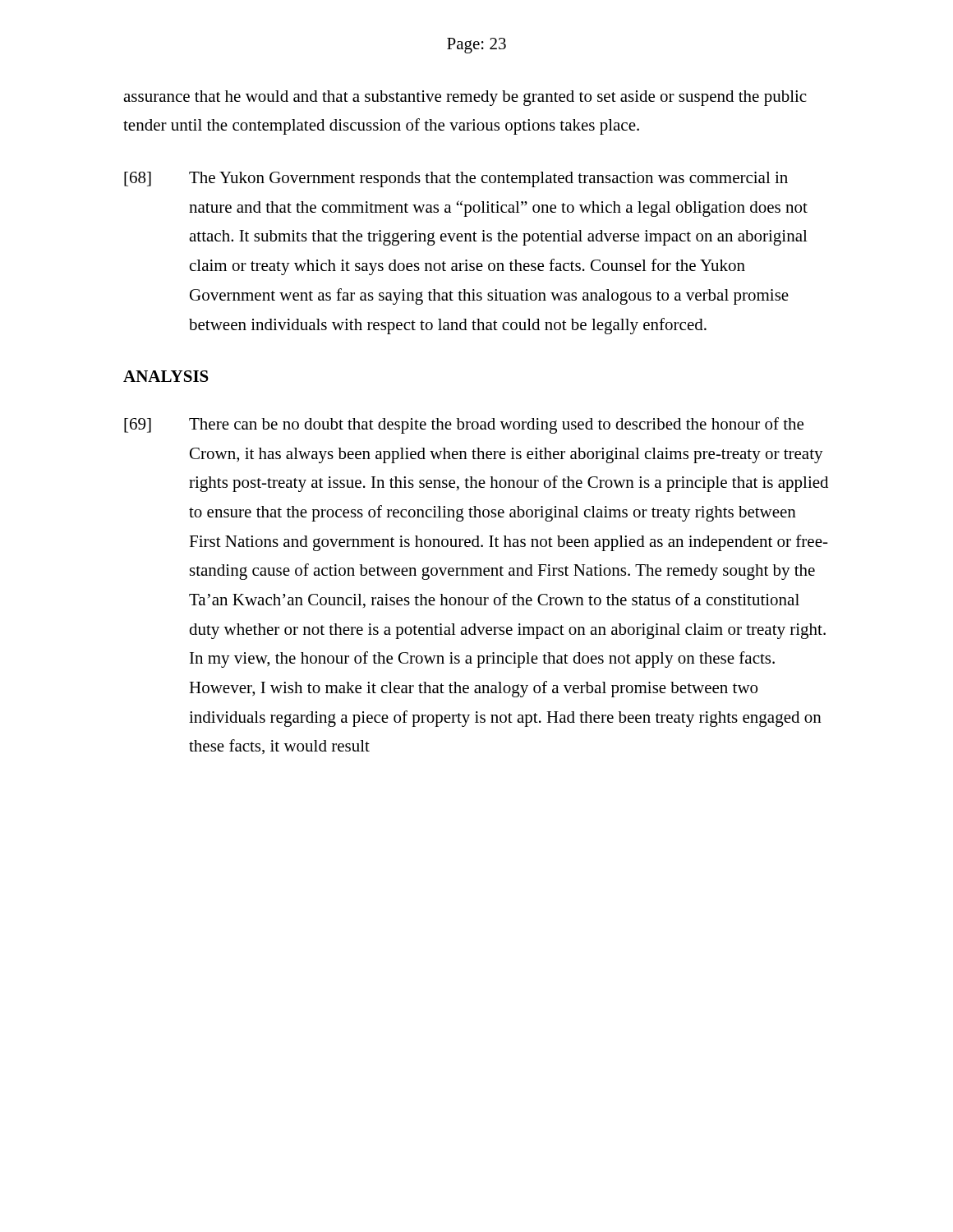
Task: Locate the text block that says "[69] There can be no doubt"
Action: [x=476, y=586]
